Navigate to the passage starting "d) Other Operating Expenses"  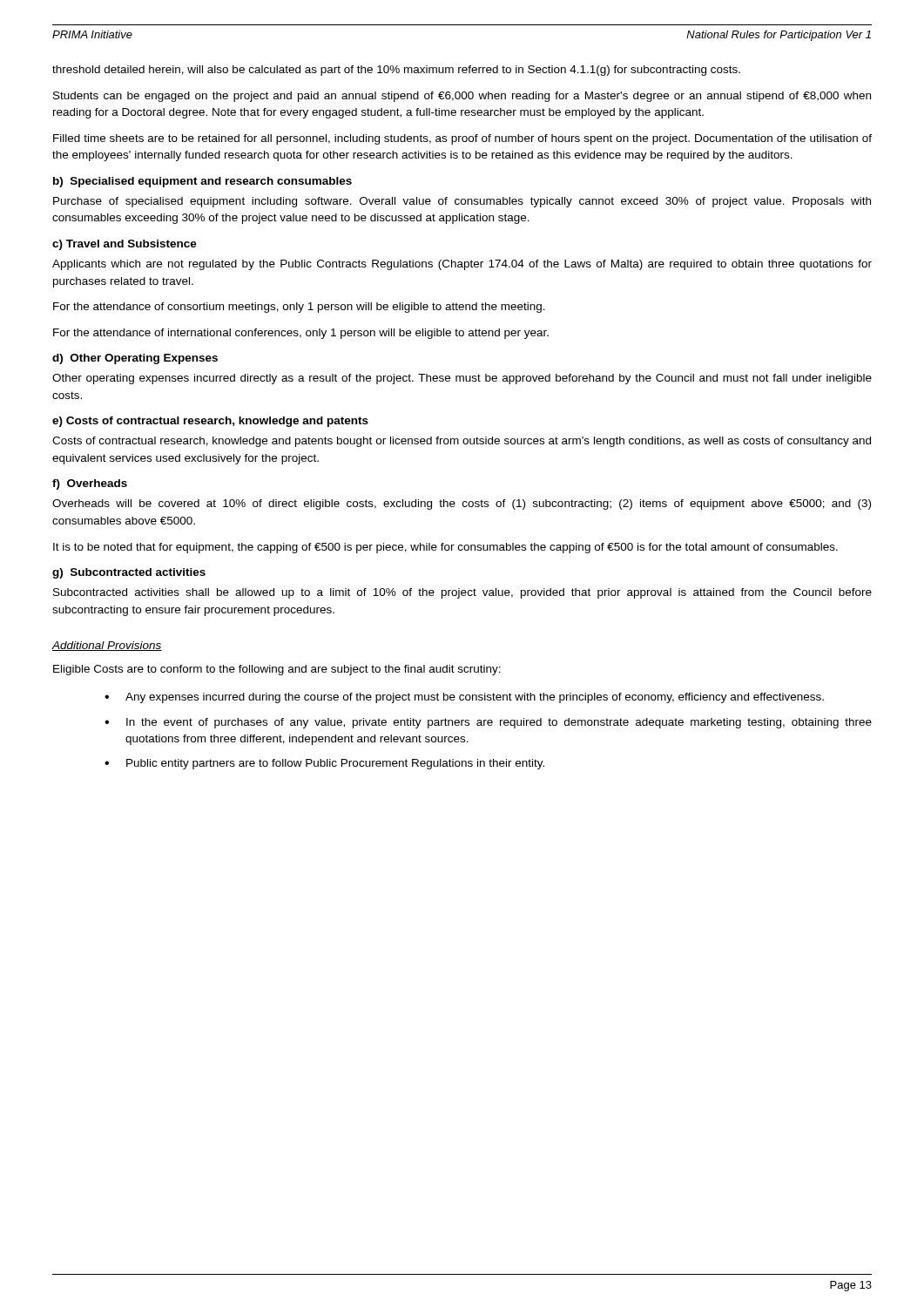coord(135,358)
